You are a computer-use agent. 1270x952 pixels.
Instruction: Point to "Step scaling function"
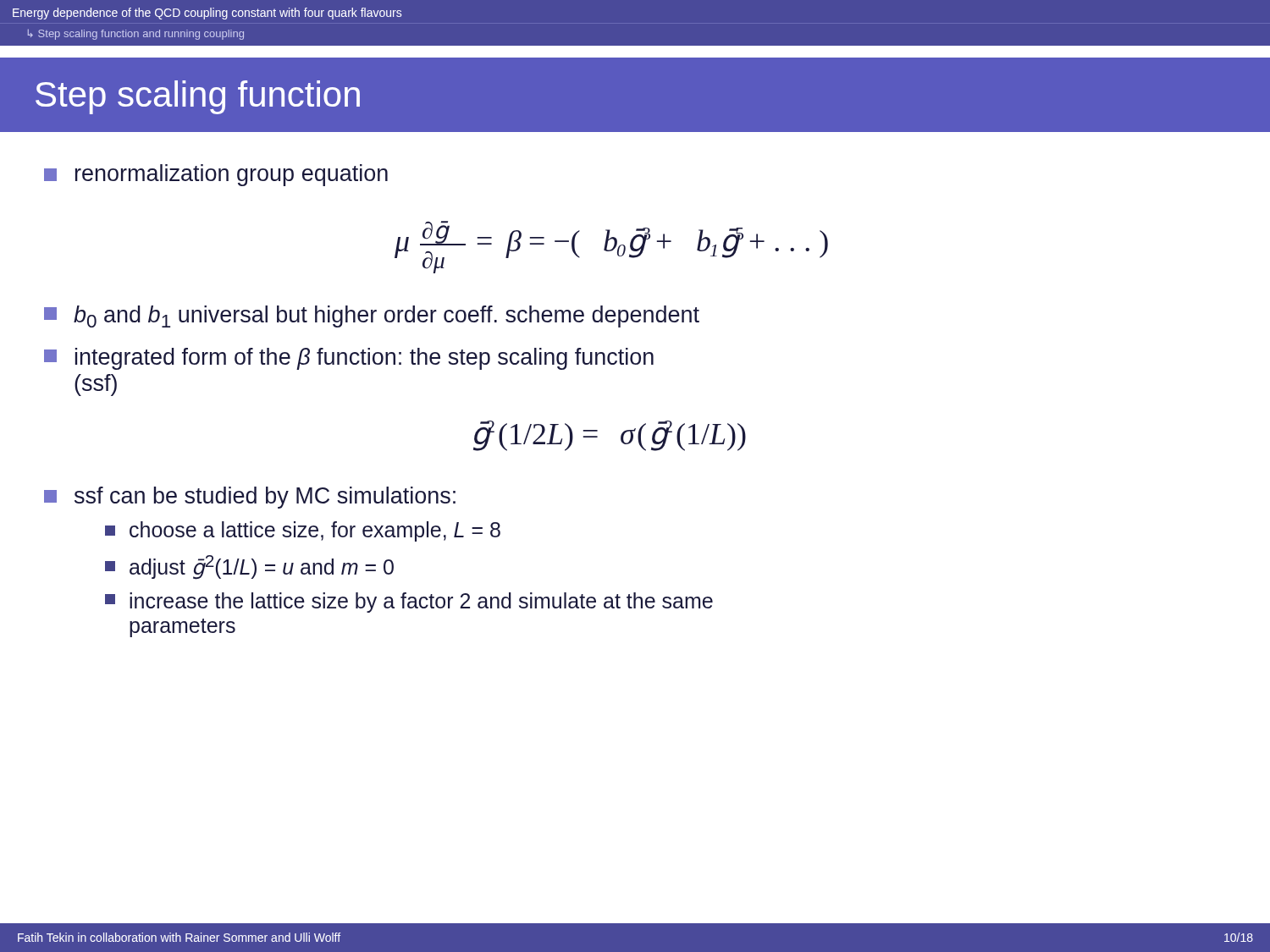pyautogui.click(x=198, y=94)
